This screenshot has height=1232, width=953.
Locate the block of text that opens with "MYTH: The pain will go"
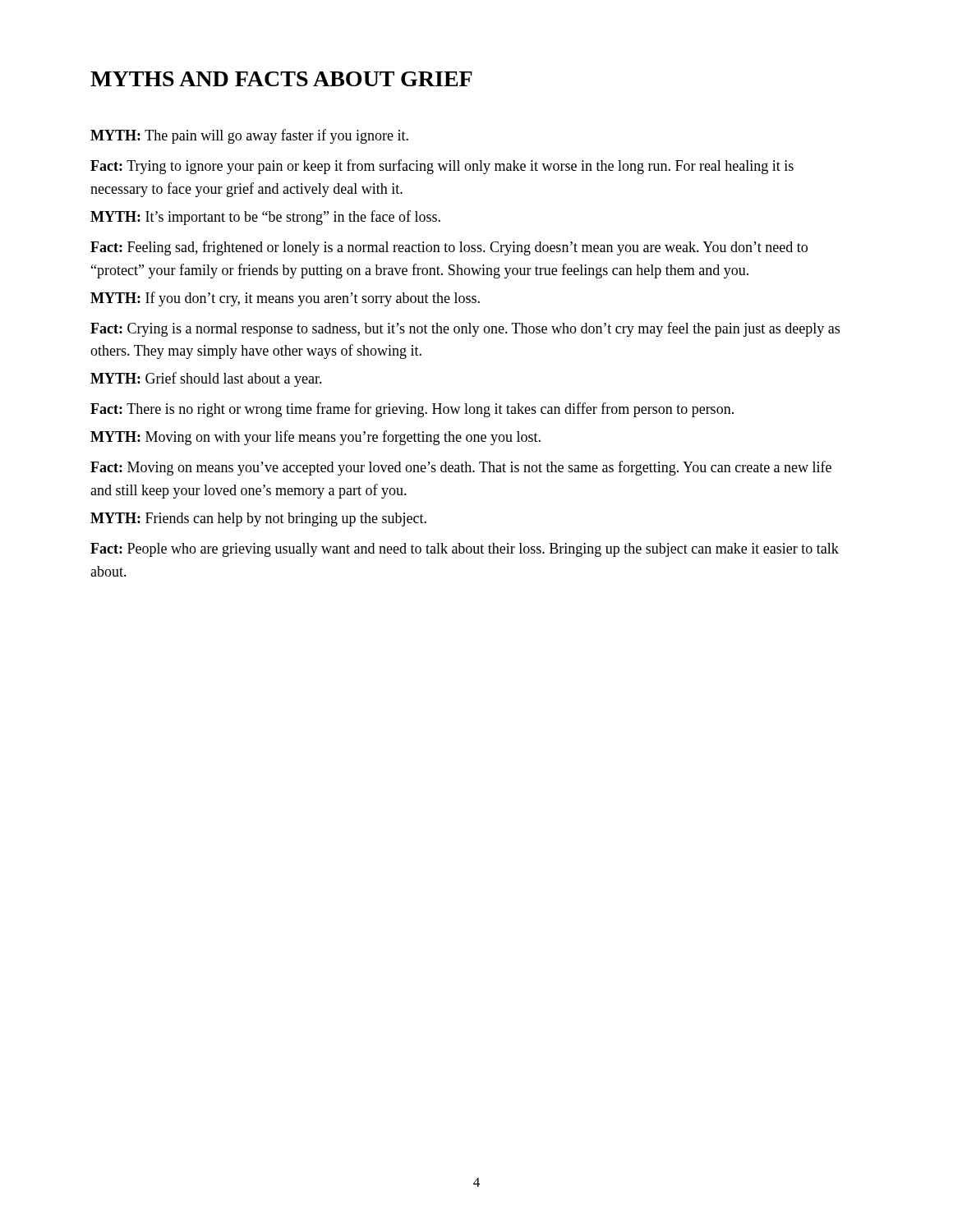click(x=250, y=136)
